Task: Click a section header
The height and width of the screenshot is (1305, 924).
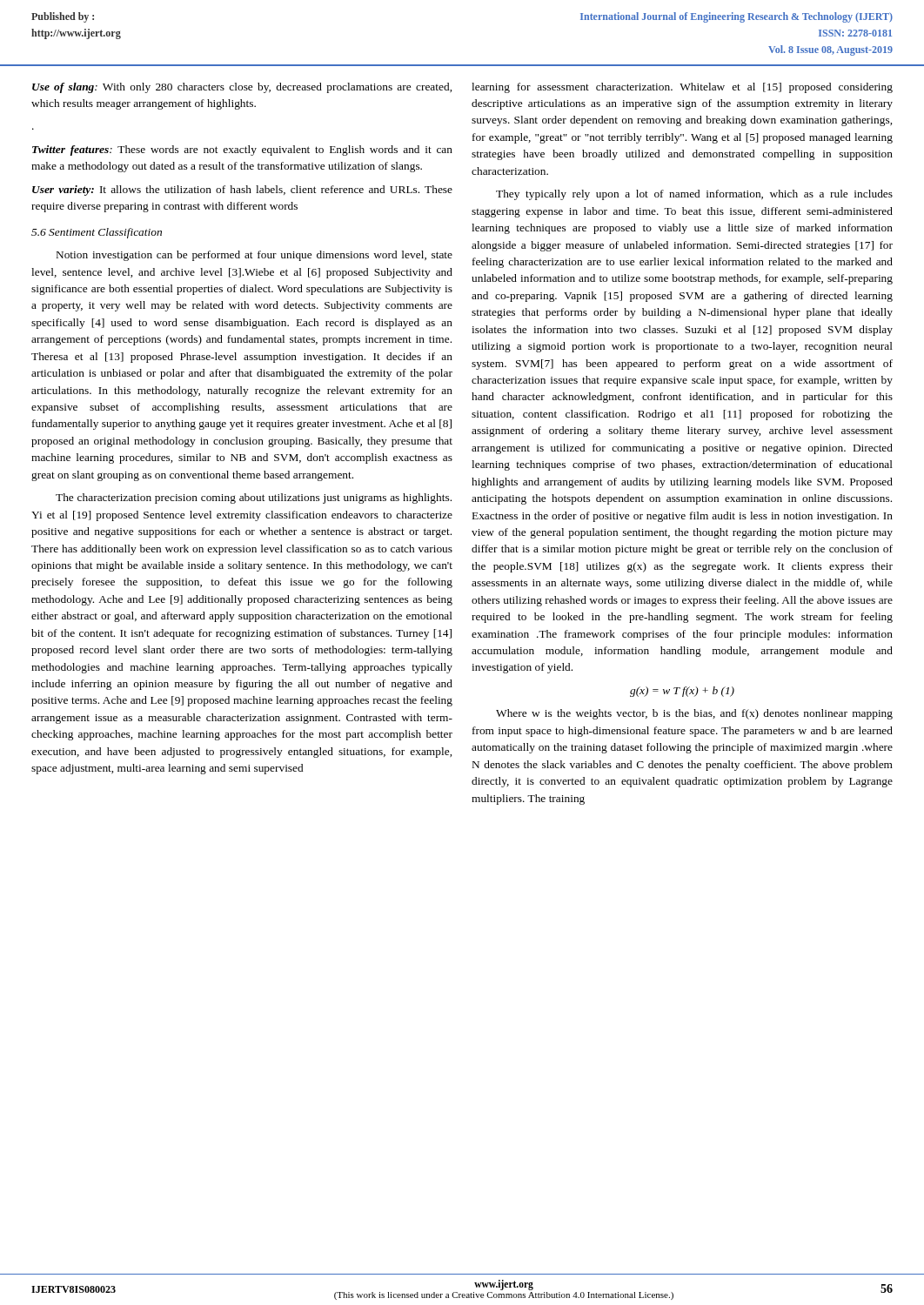Action: coord(242,232)
